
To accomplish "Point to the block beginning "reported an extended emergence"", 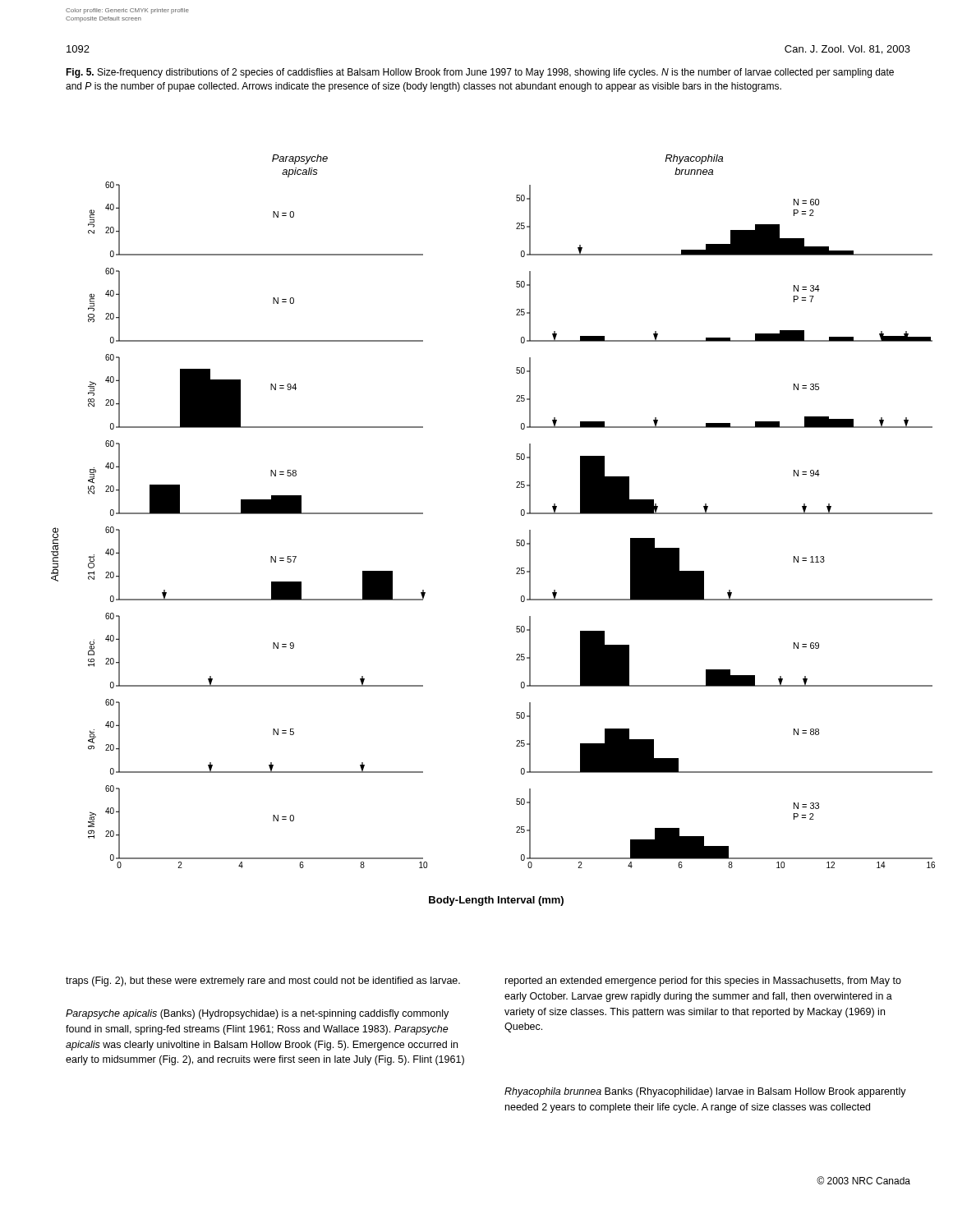I will tap(703, 1004).
